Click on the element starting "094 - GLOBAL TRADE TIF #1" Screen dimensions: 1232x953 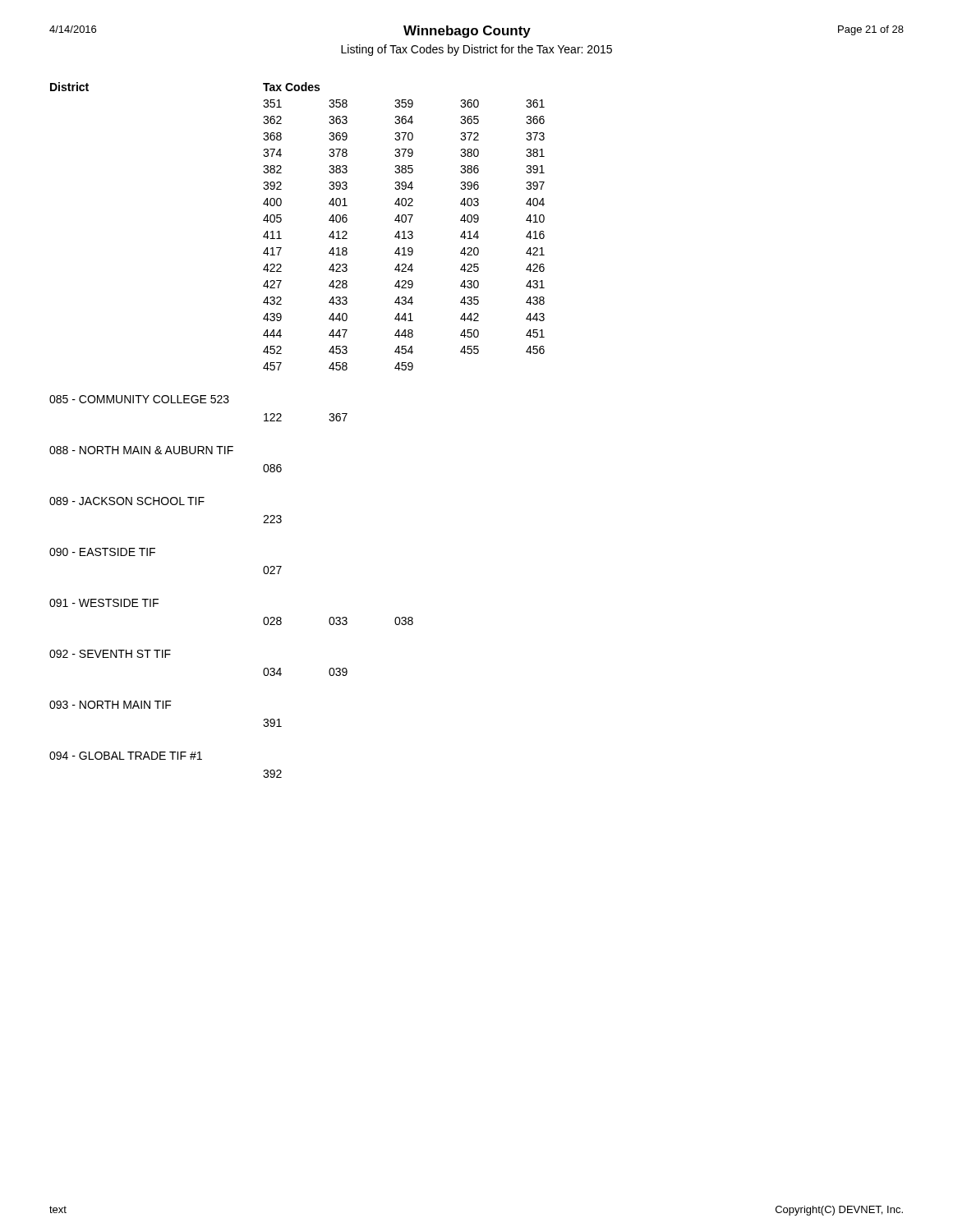point(156,756)
